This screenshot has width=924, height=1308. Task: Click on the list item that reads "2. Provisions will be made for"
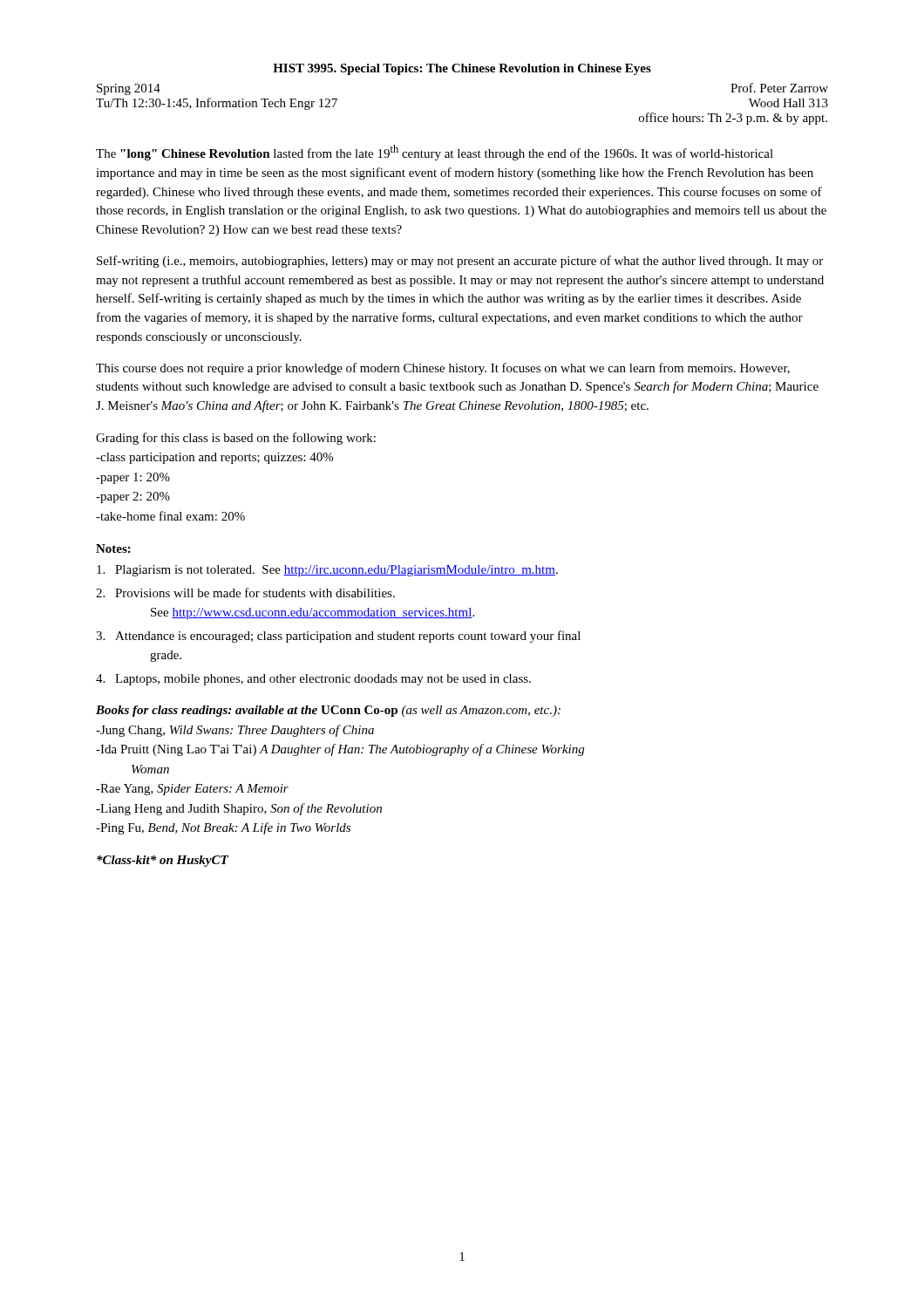click(x=286, y=603)
